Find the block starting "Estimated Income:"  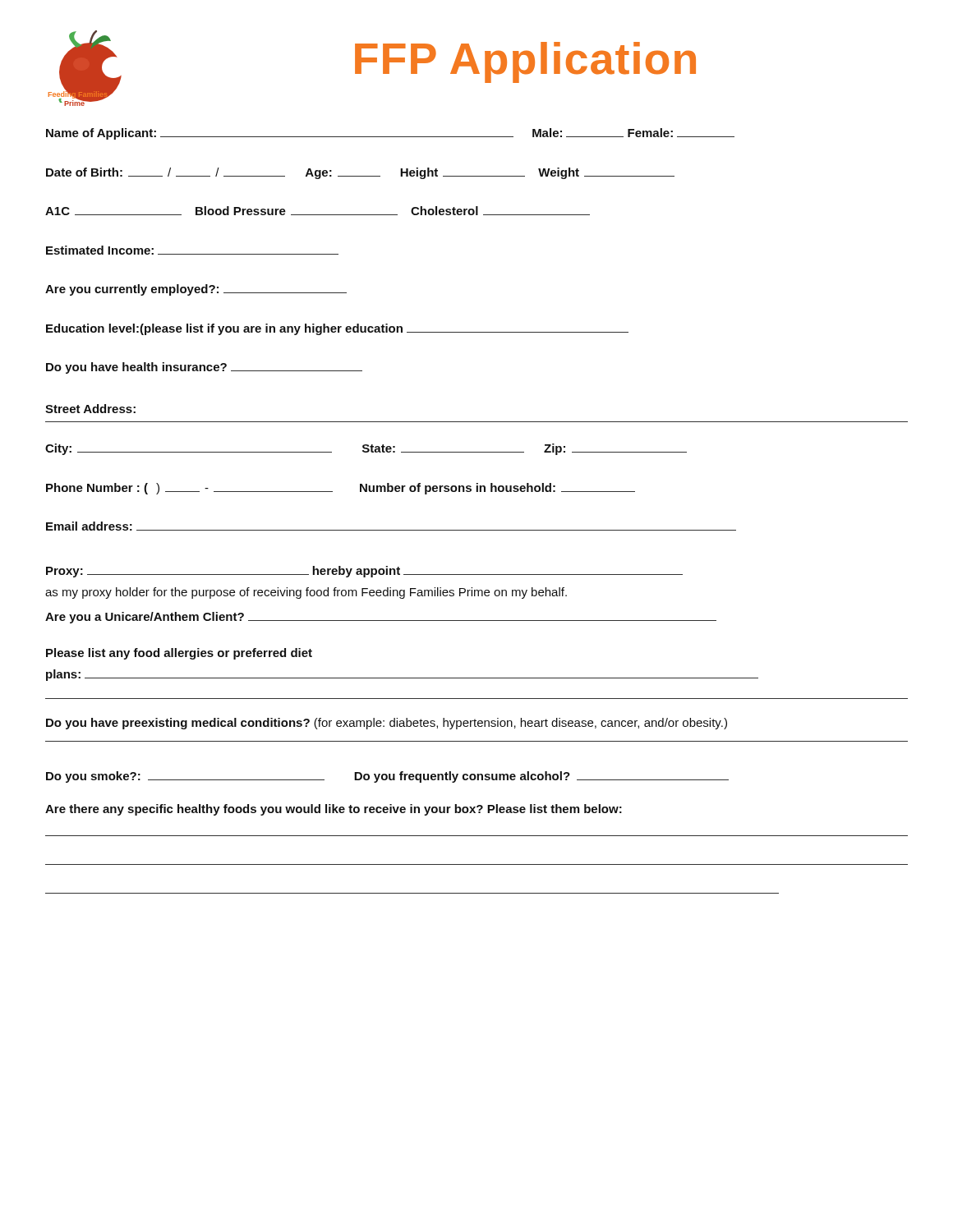coord(192,249)
